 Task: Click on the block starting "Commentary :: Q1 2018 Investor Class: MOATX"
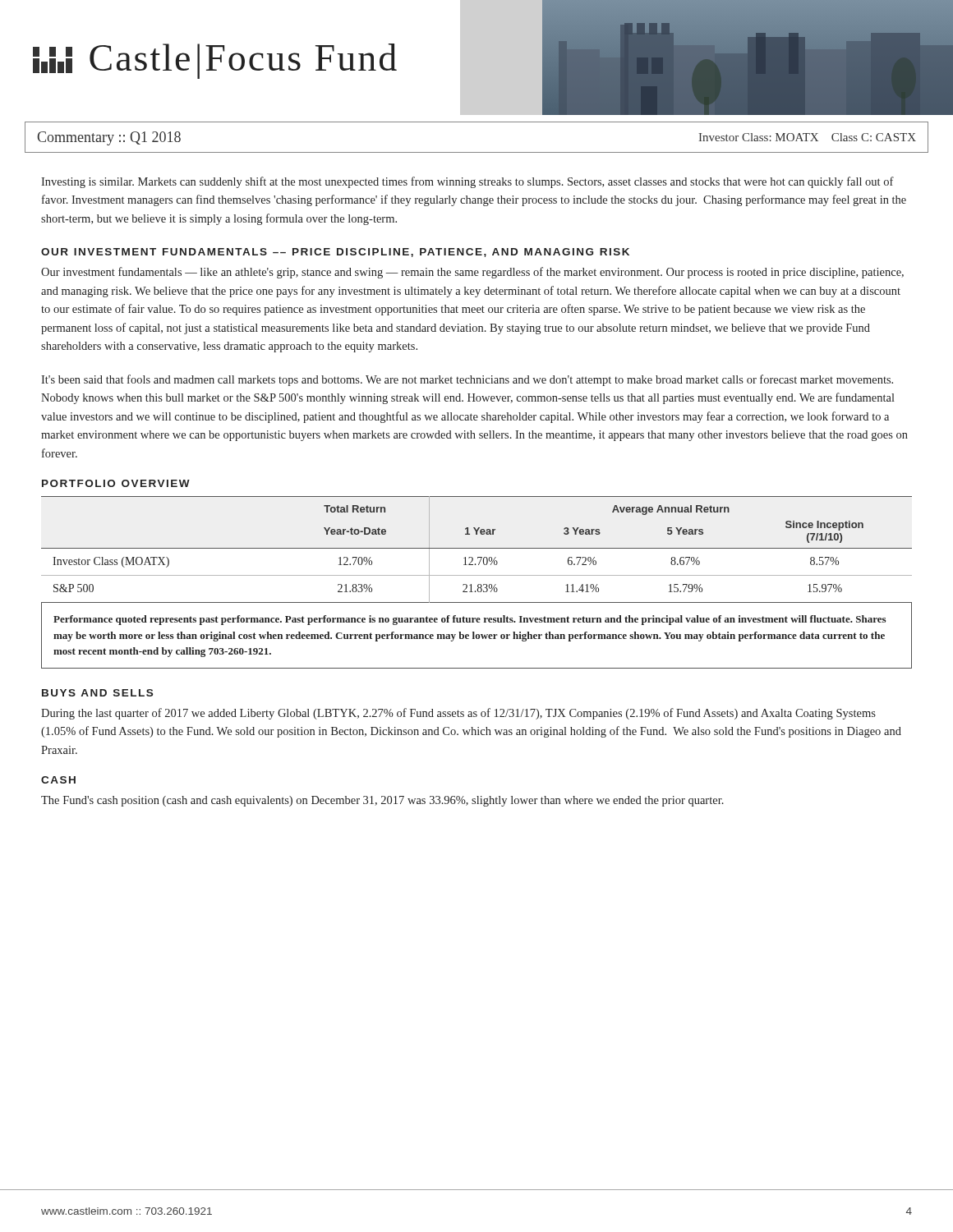point(120,136)
